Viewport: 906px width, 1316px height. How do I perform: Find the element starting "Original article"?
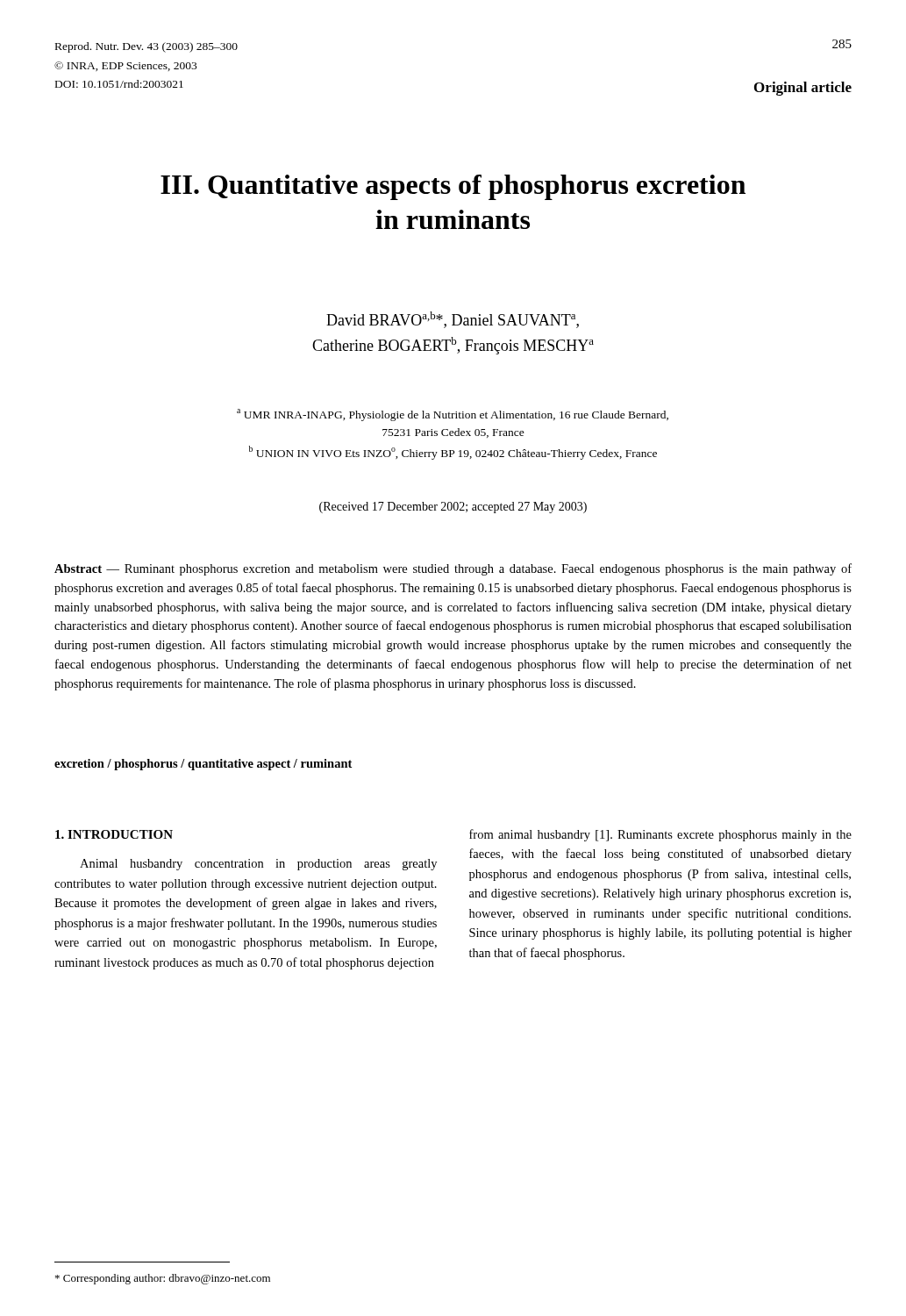803,87
